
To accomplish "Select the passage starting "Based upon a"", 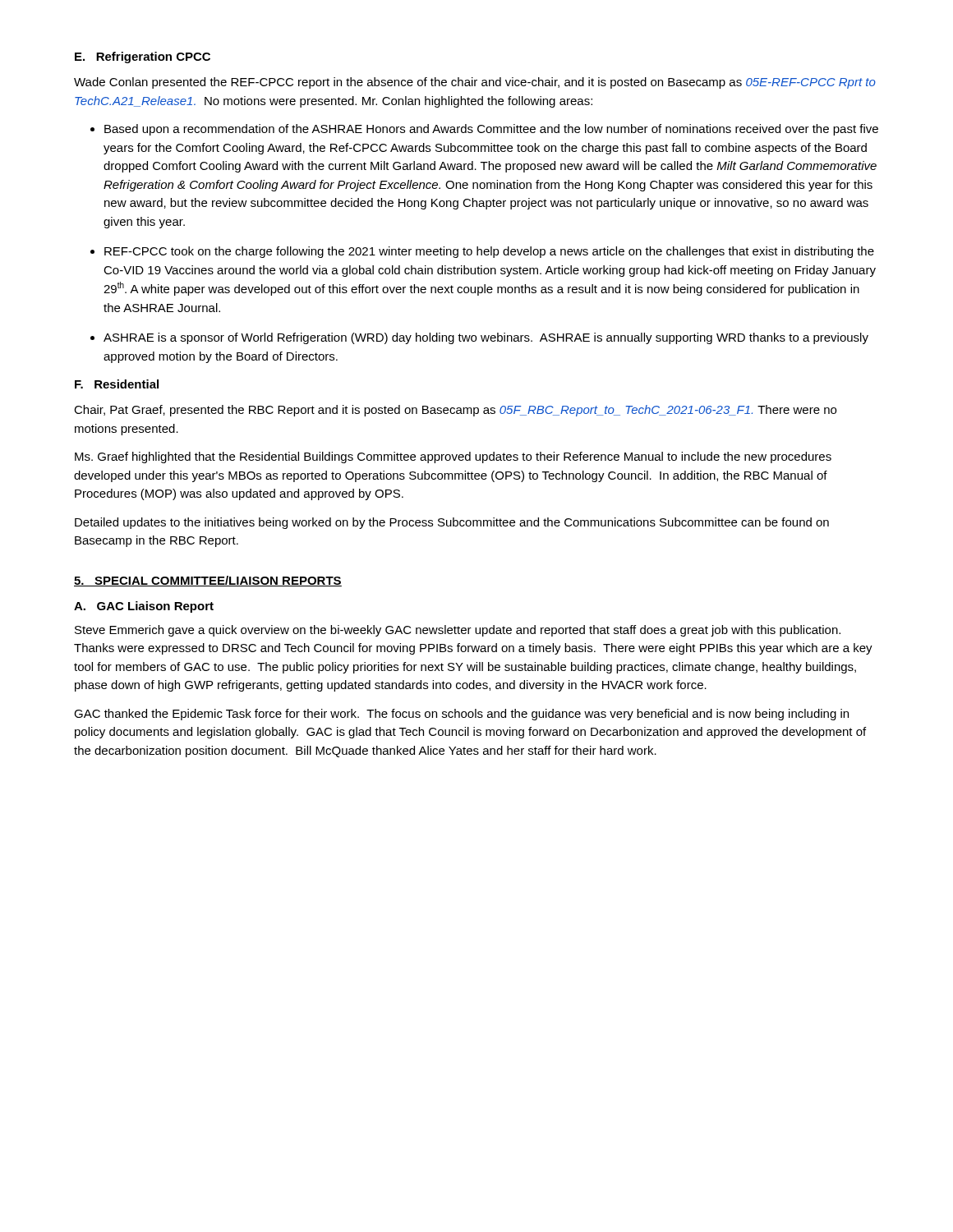I will [491, 175].
